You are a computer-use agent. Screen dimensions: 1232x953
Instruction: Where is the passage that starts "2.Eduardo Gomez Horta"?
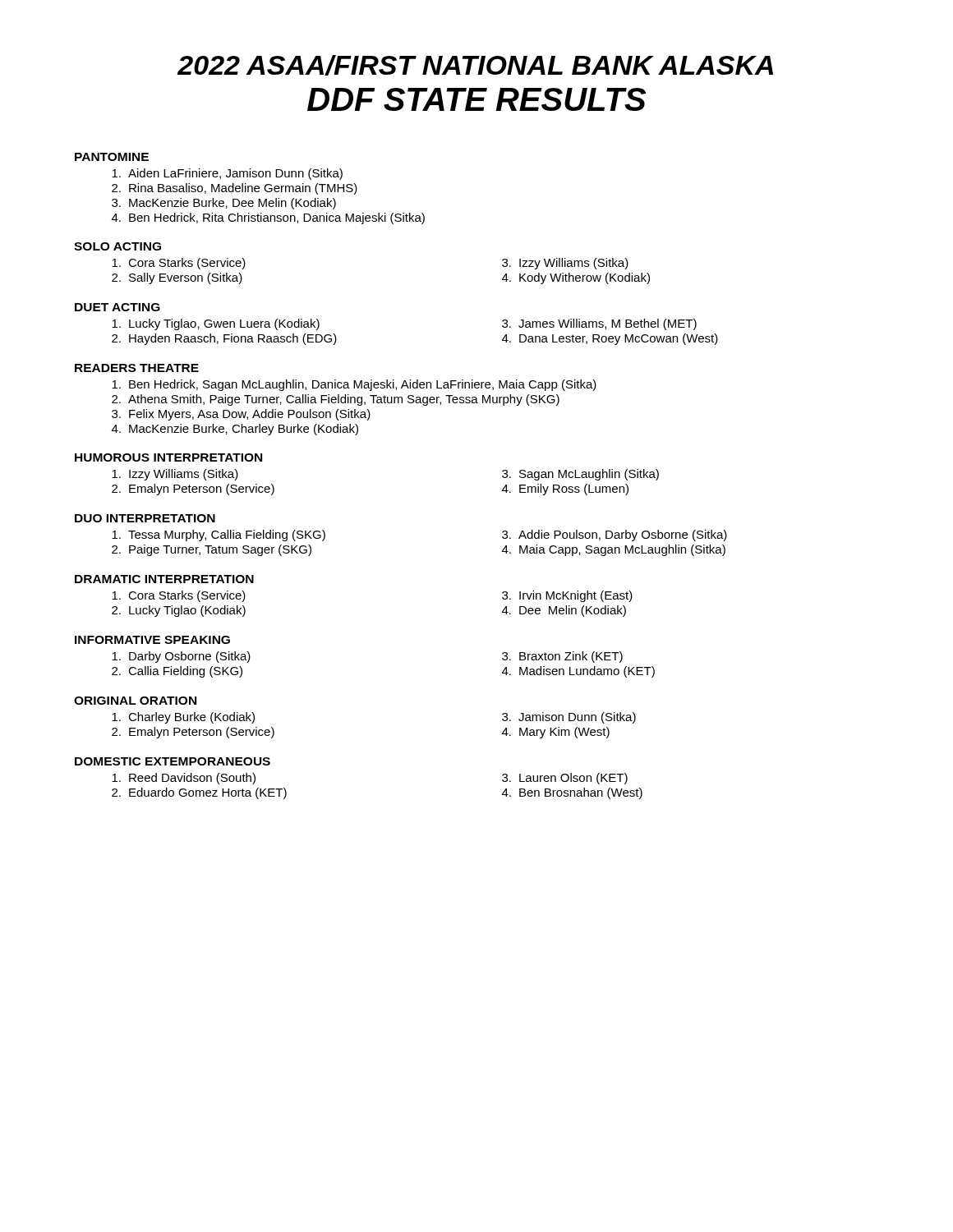coord(294,792)
